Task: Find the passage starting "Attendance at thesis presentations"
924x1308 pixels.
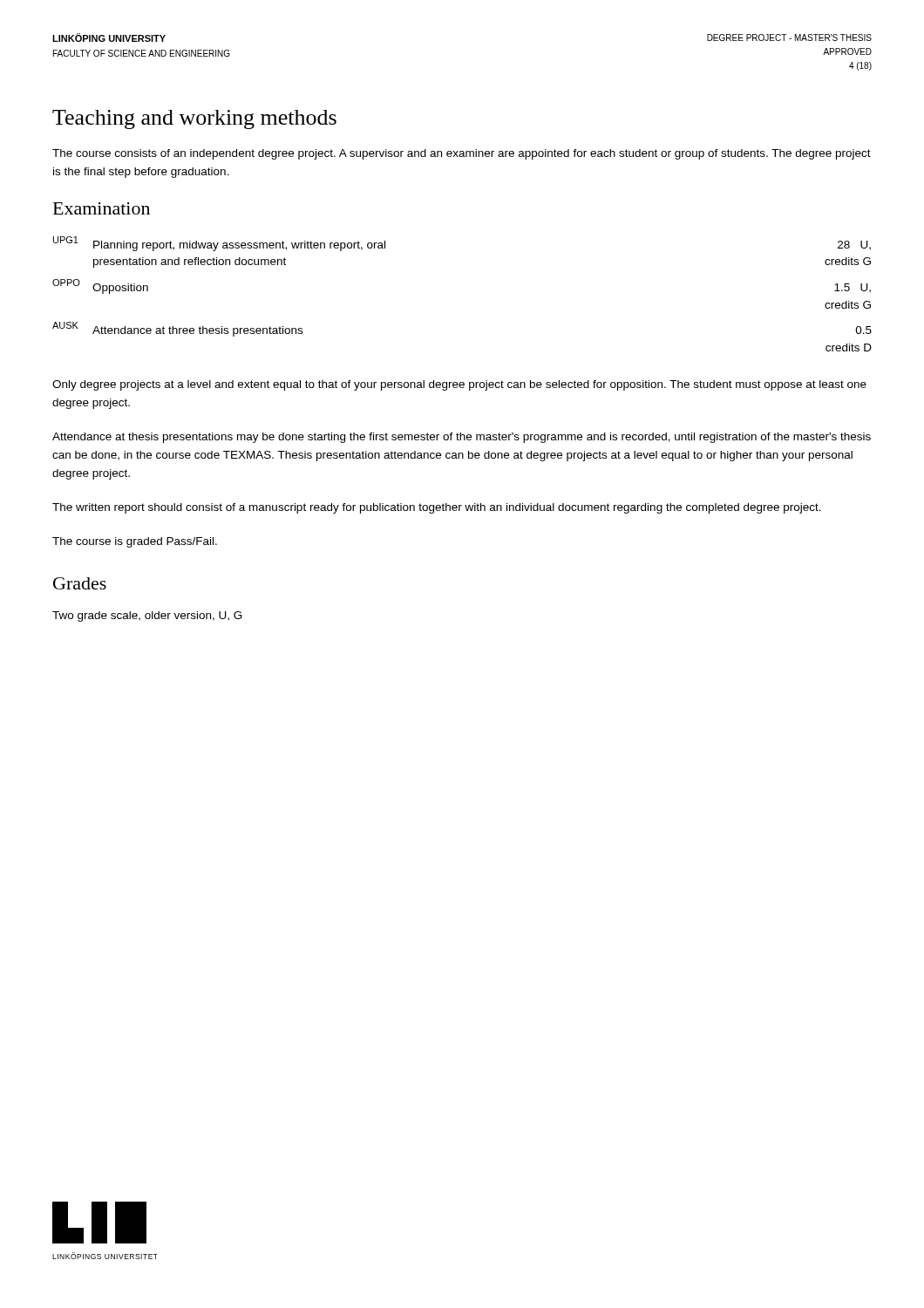Action: [462, 455]
